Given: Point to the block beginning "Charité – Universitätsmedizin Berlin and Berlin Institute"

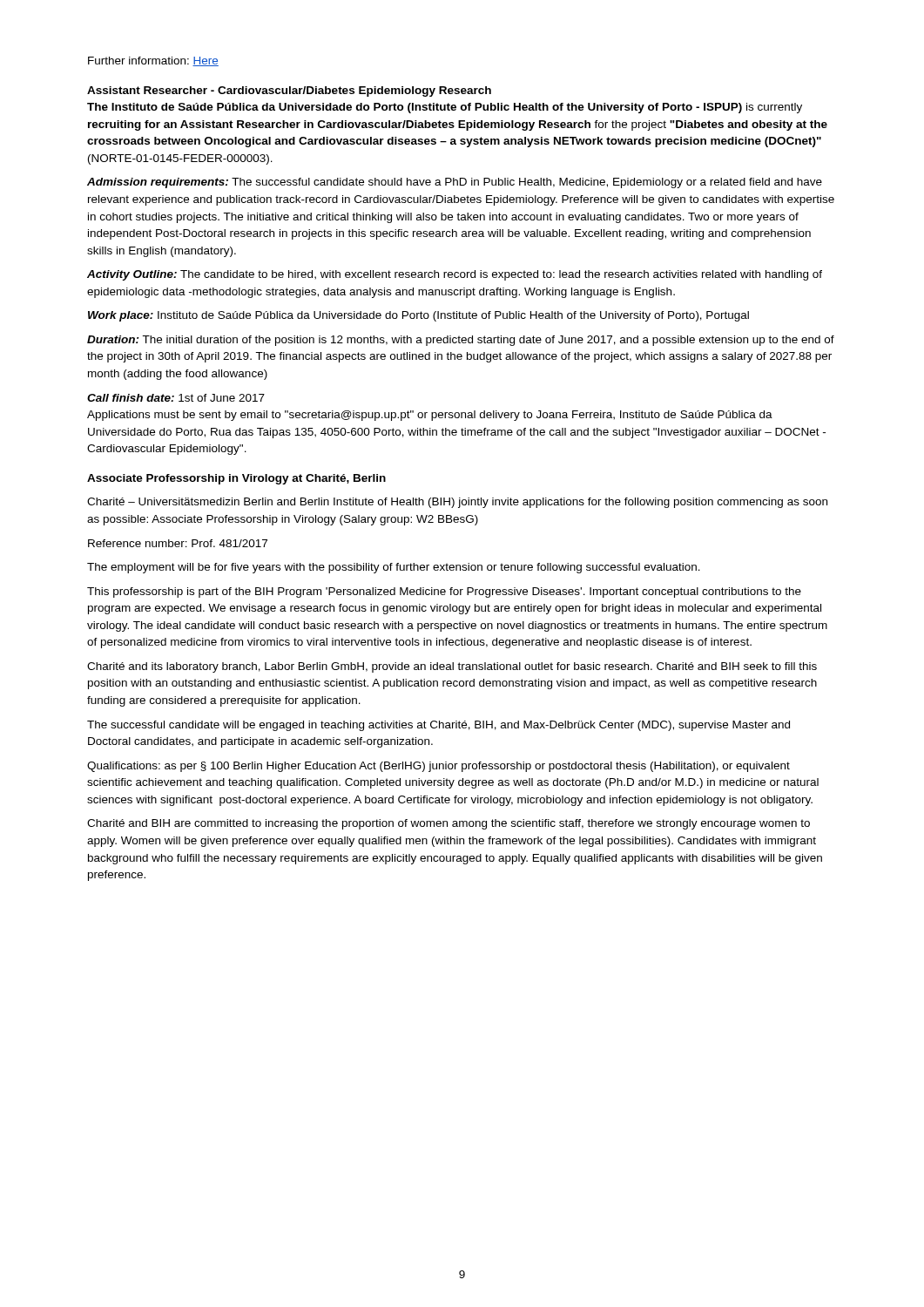Looking at the screenshot, I should coord(462,688).
